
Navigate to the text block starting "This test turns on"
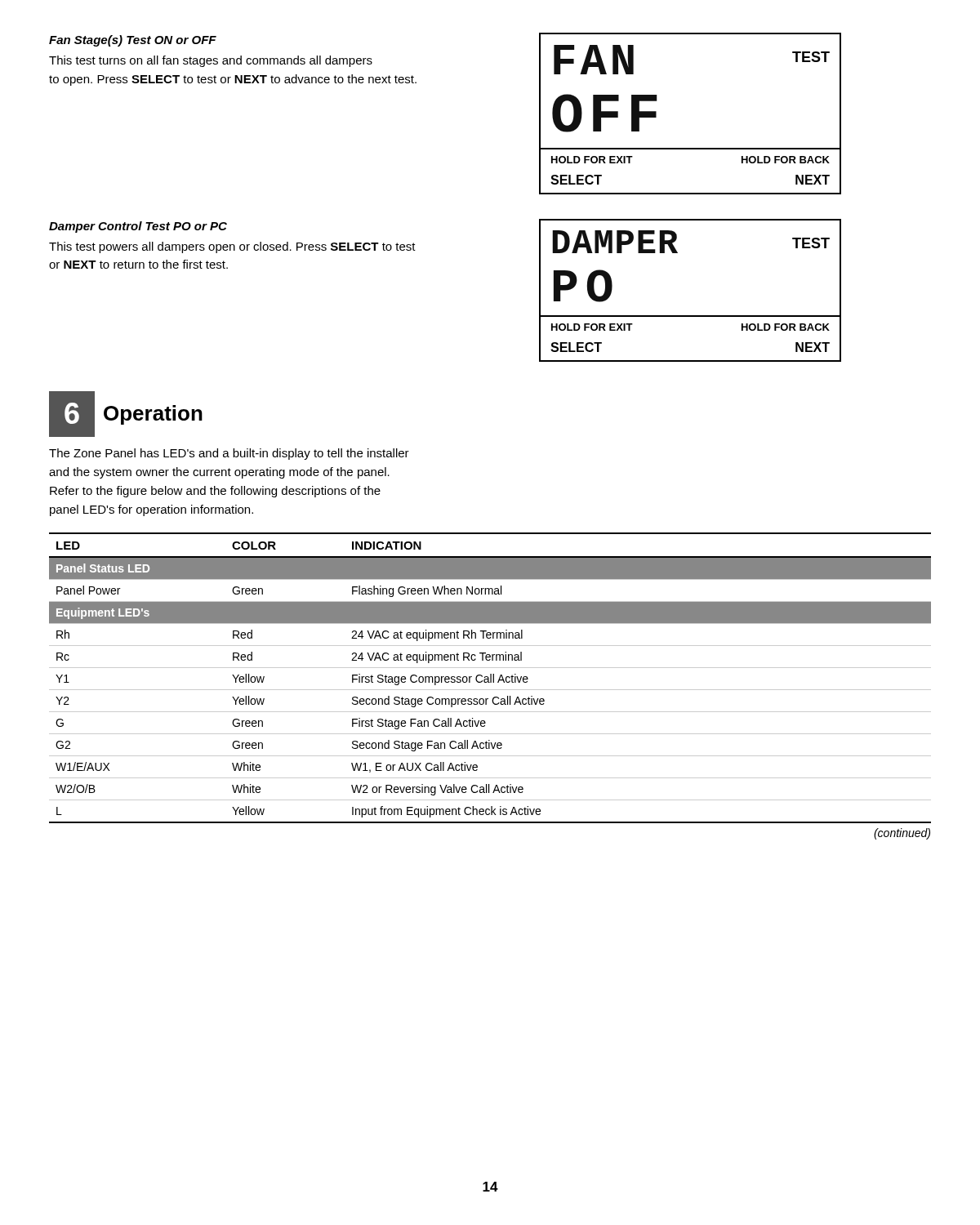(x=286, y=70)
